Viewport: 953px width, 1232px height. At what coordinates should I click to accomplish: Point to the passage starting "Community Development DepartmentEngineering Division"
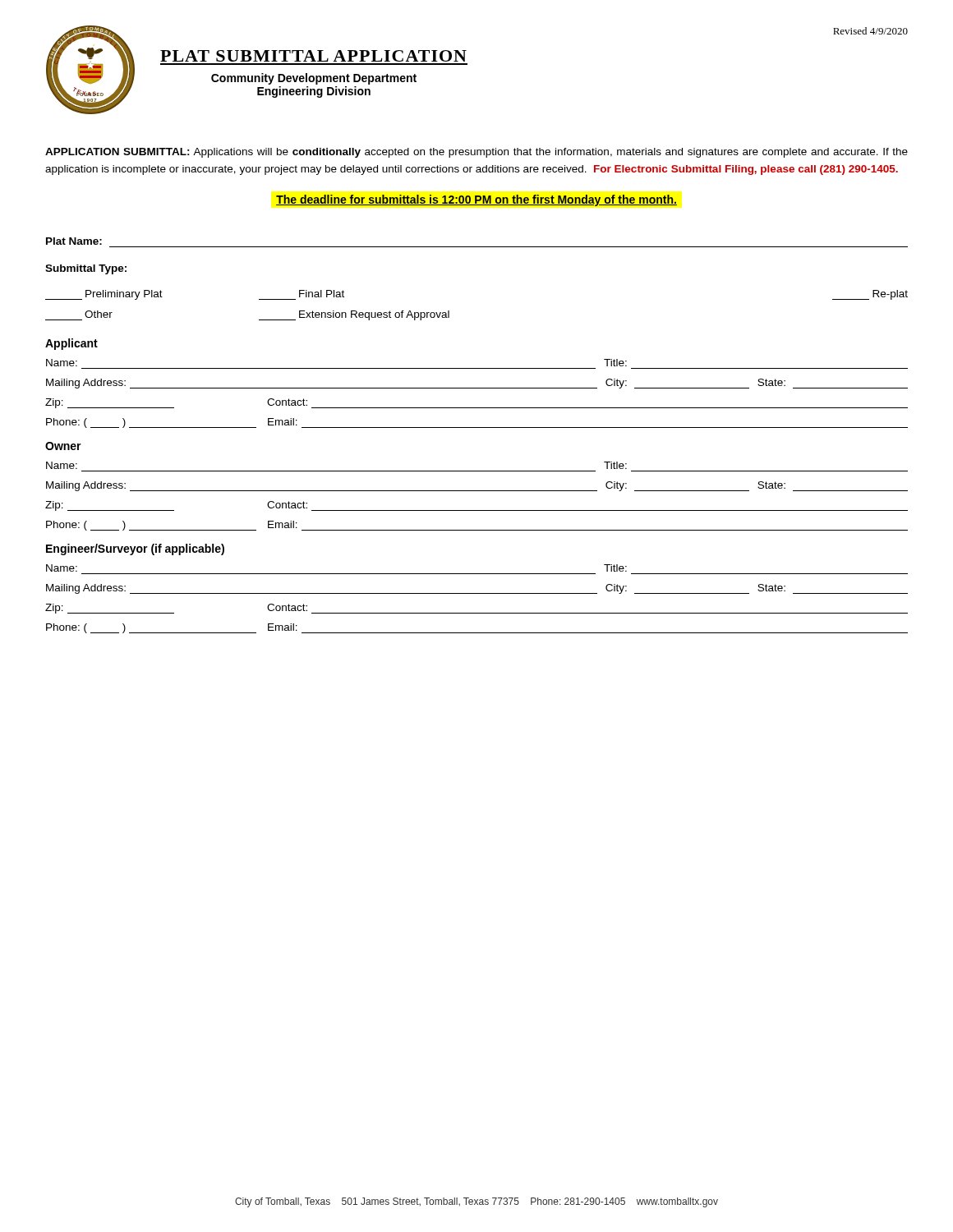click(314, 85)
